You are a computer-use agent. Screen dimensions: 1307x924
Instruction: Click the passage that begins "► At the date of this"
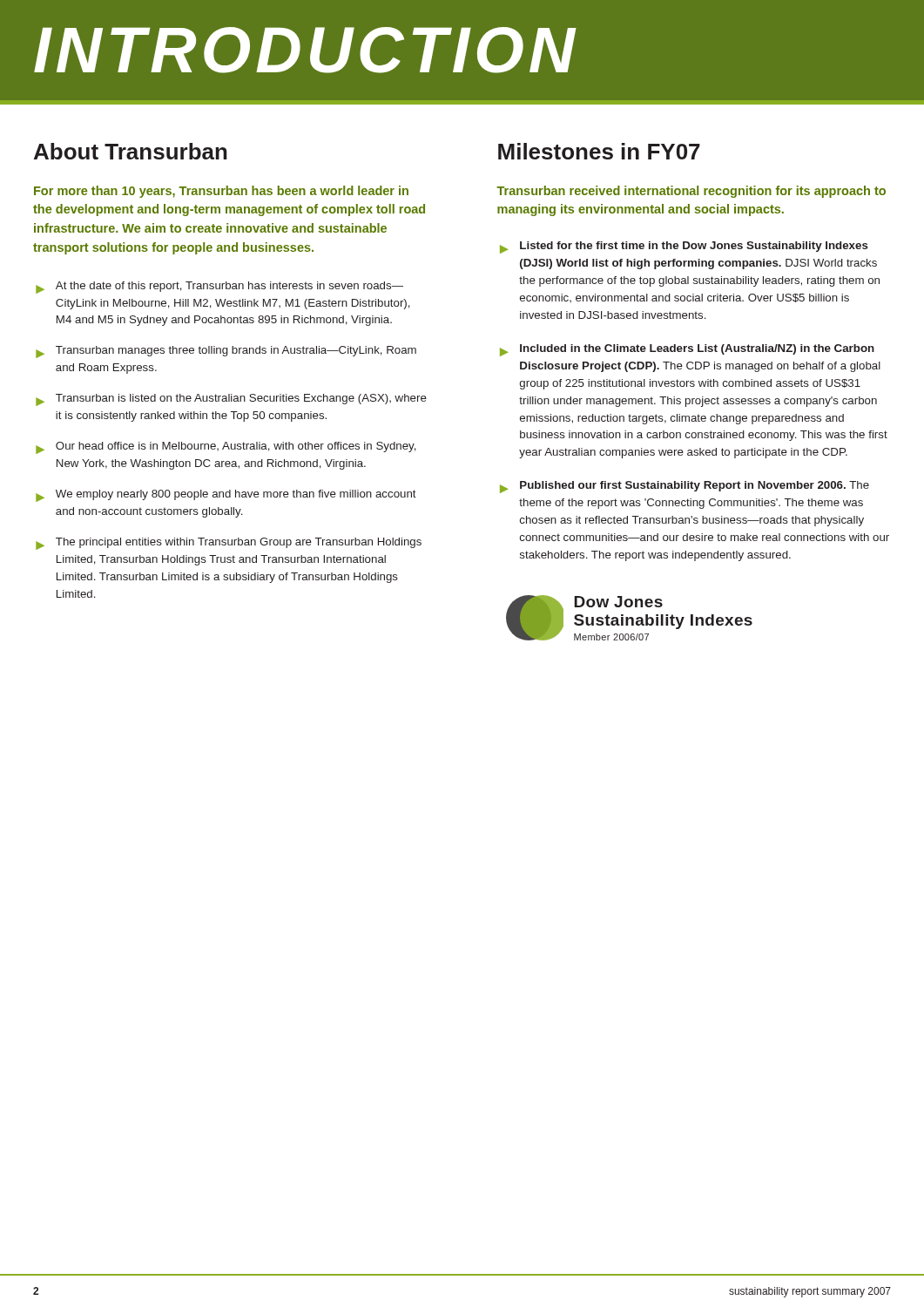click(230, 303)
